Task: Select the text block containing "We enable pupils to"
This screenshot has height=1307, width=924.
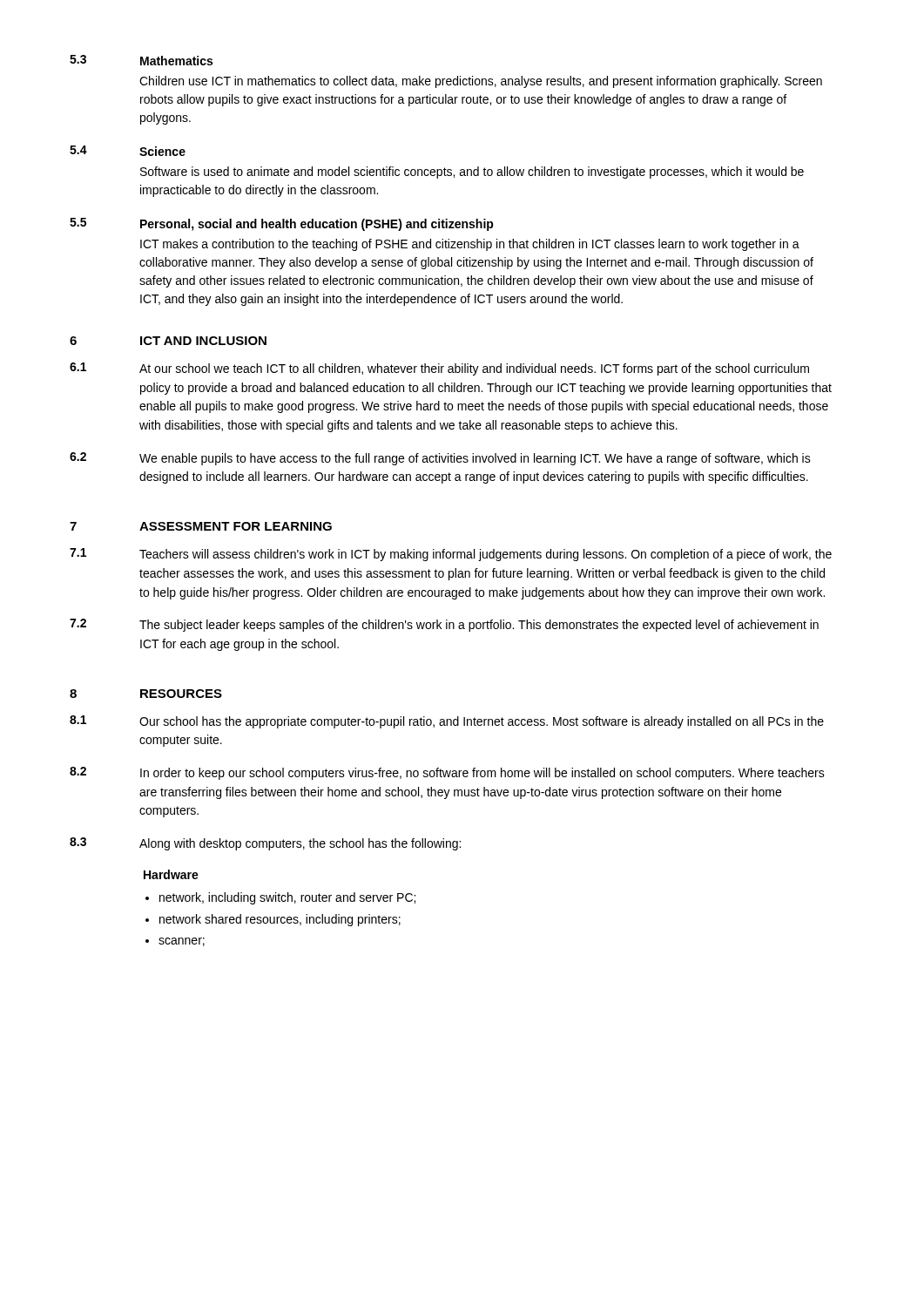Action: (475, 468)
